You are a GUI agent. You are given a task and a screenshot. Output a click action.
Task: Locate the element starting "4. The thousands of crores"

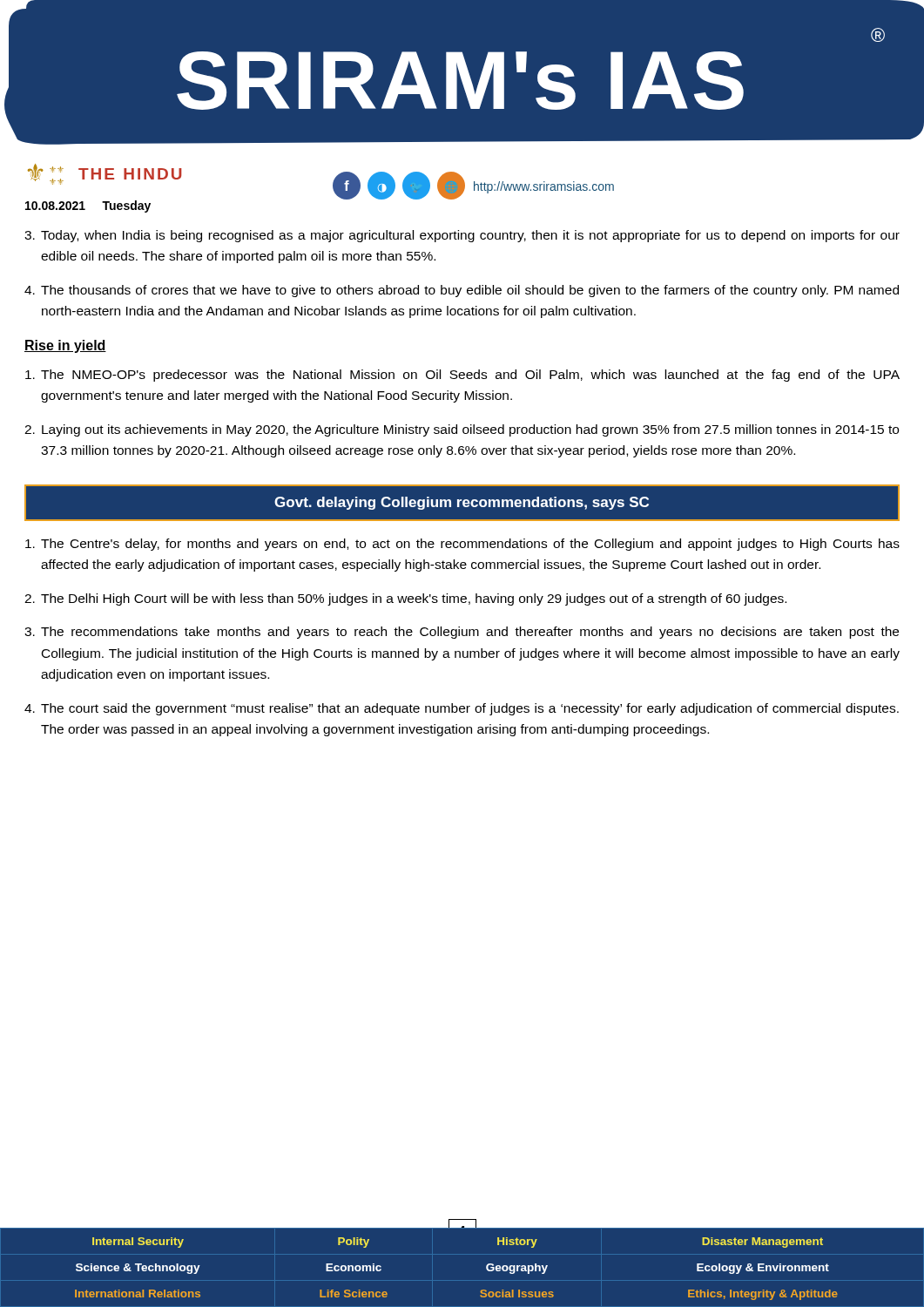(462, 301)
